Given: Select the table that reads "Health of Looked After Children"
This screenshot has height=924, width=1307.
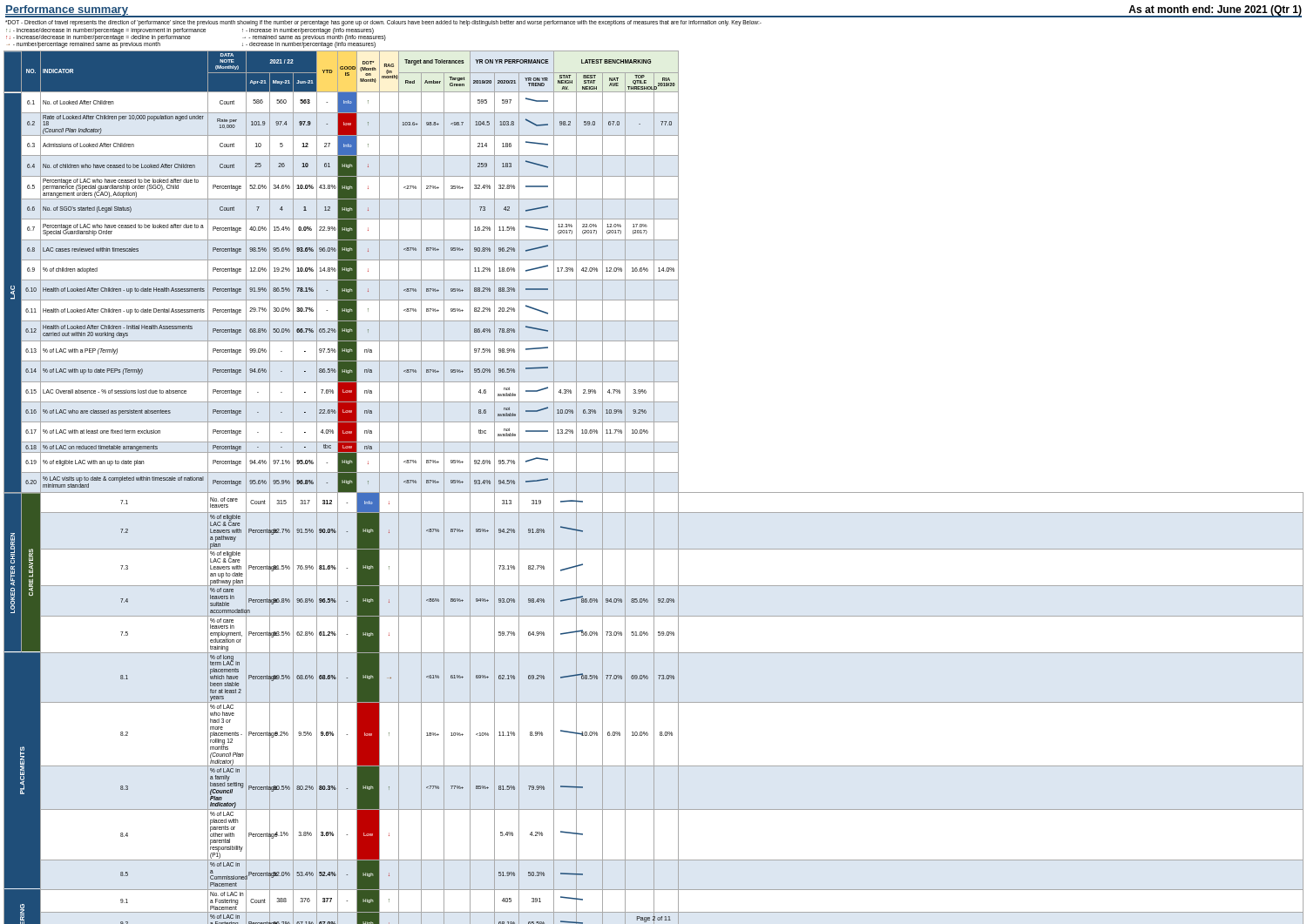Looking at the screenshot, I should (654, 487).
